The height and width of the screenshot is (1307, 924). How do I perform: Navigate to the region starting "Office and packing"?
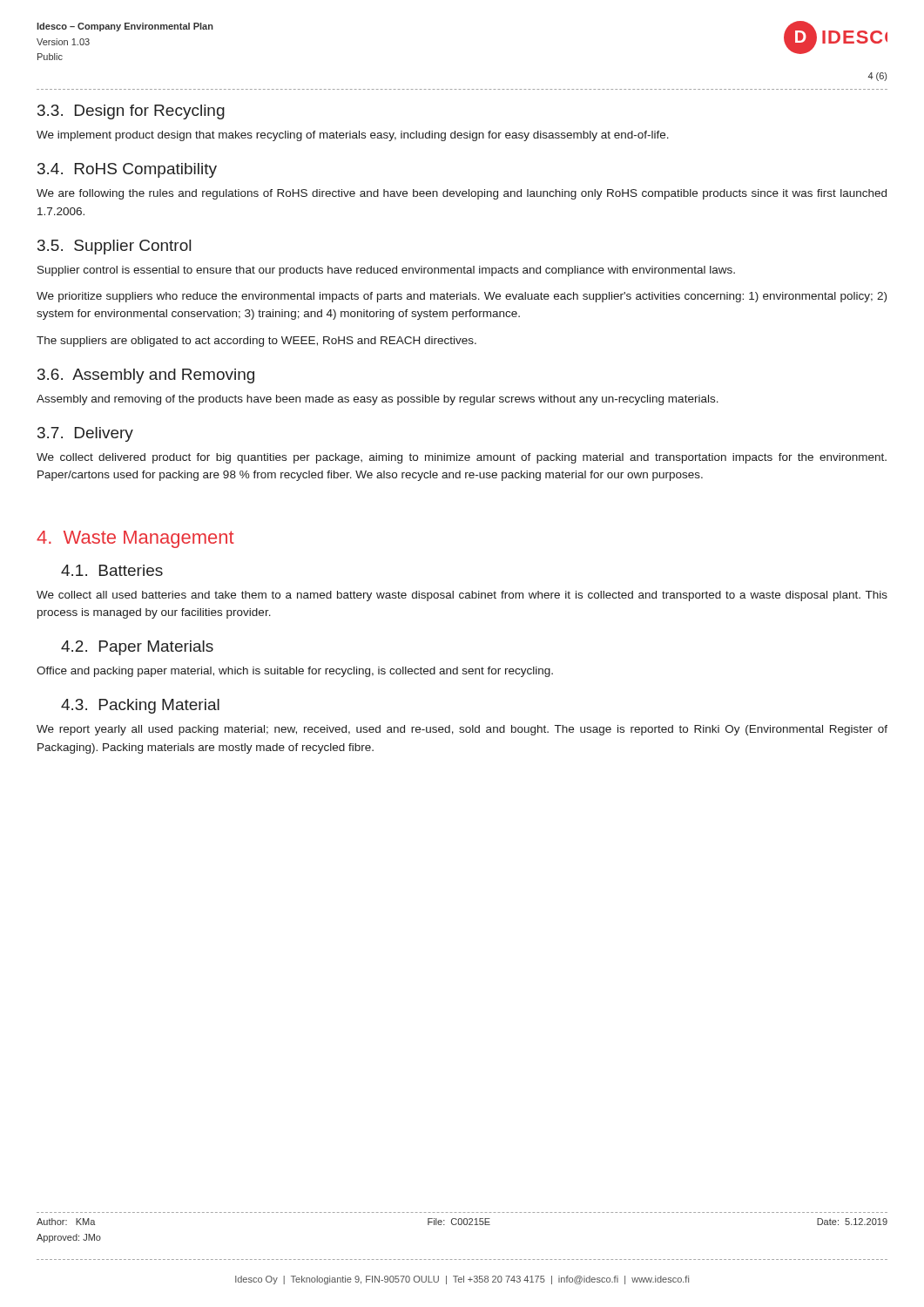coord(295,670)
